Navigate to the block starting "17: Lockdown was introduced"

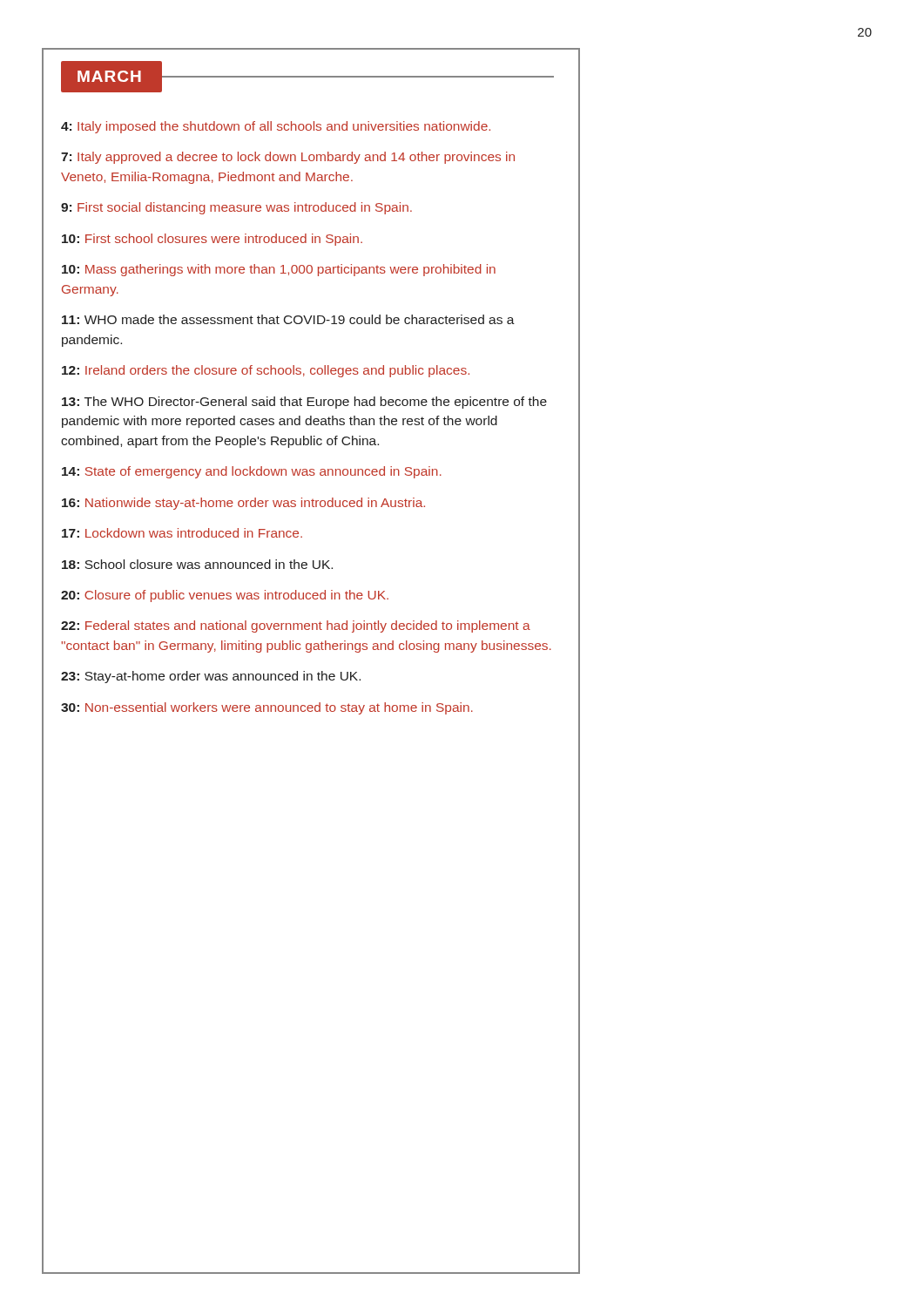tap(182, 533)
